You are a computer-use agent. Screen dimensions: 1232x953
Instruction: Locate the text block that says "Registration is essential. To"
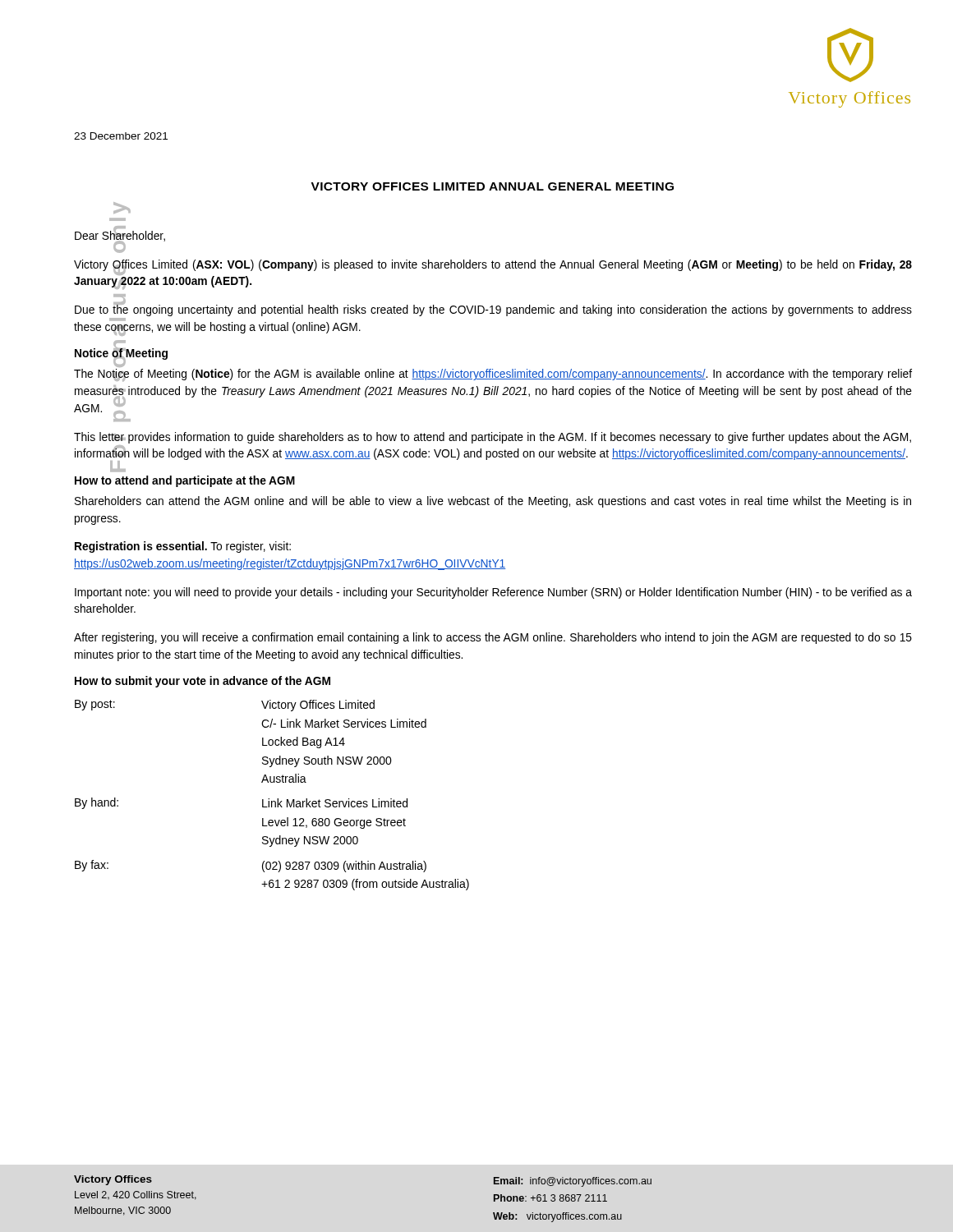point(290,555)
